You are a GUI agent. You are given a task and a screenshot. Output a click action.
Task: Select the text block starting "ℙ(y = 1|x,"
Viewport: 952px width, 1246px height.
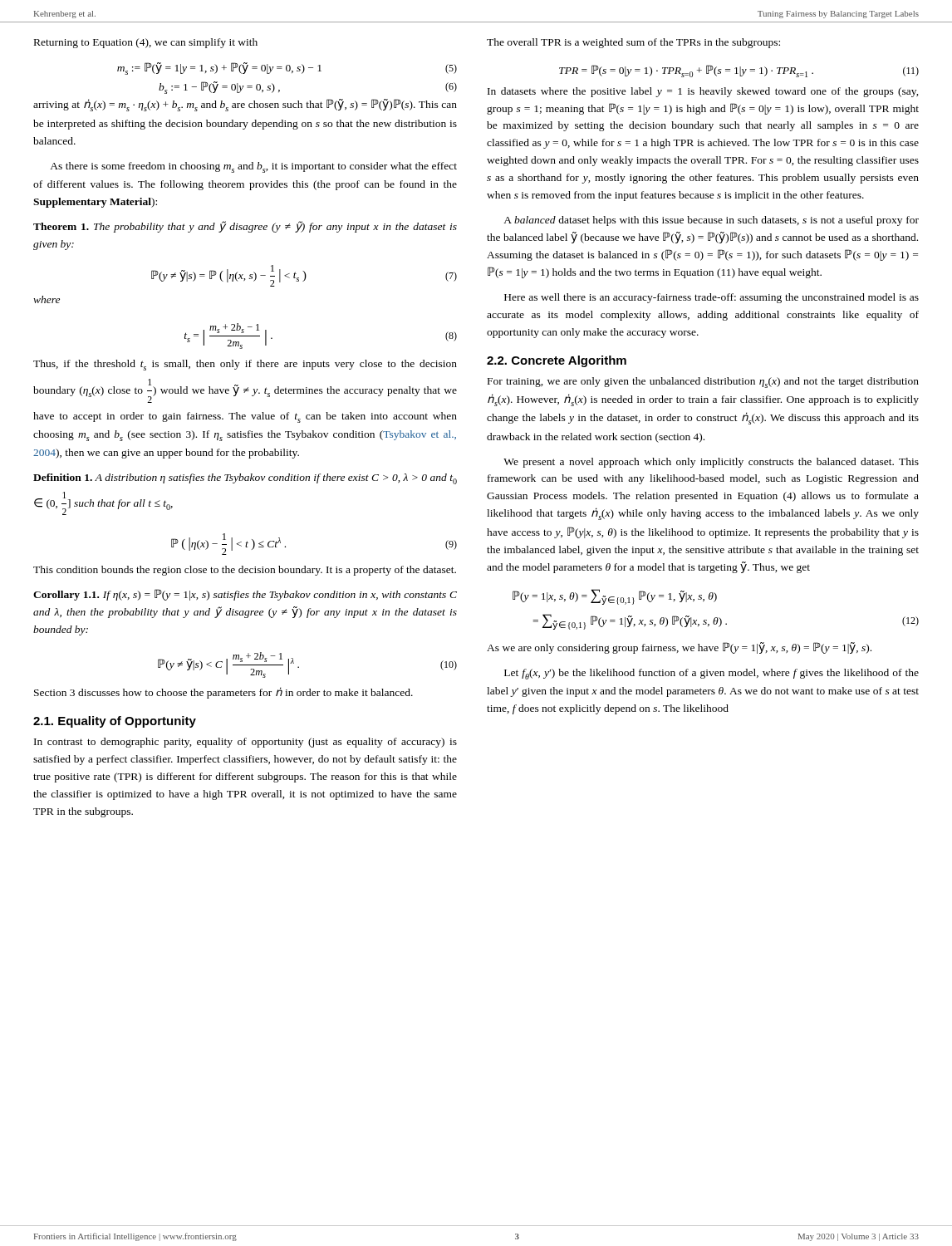703,608
